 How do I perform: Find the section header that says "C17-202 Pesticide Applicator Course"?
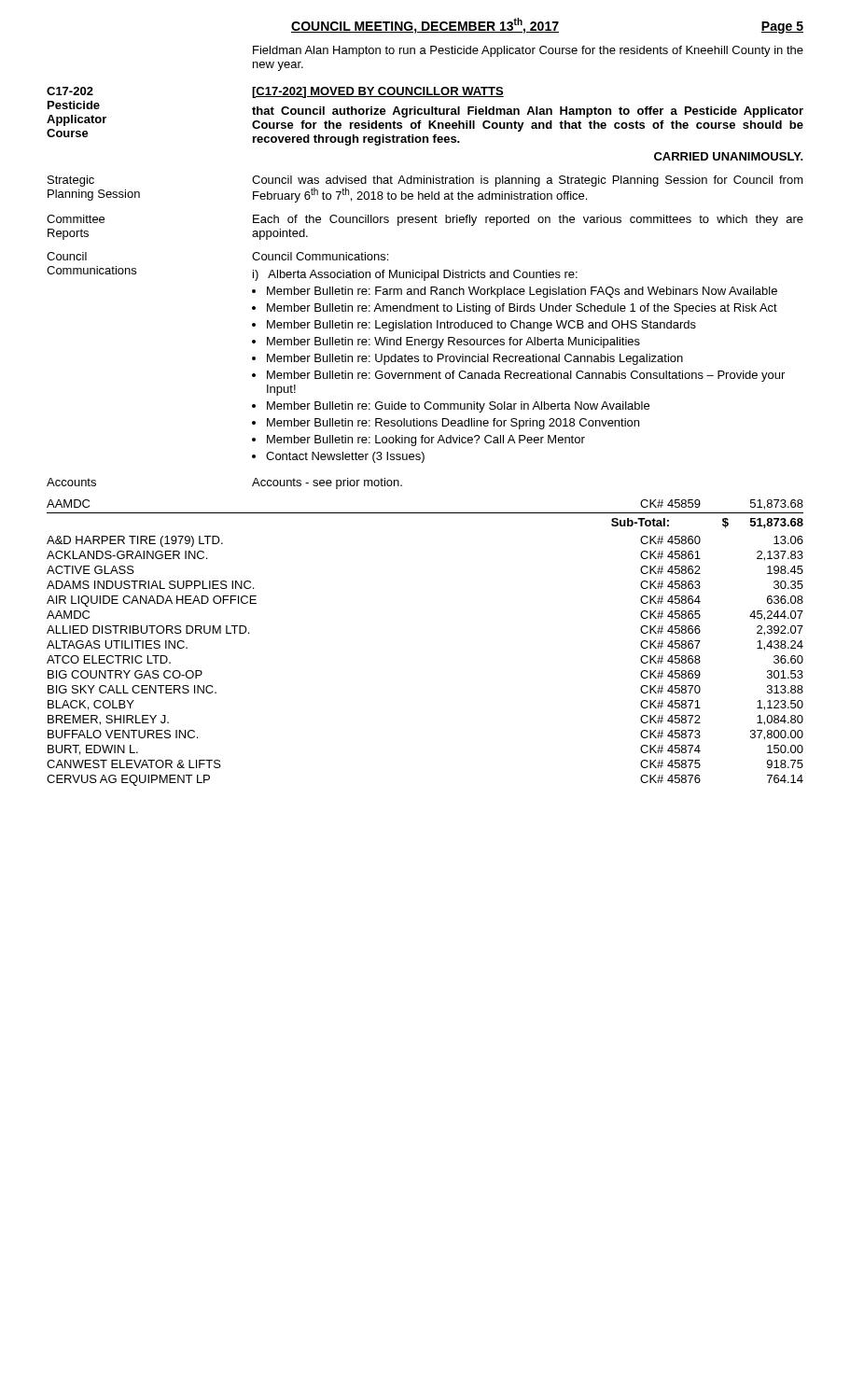(x=77, y=112)
